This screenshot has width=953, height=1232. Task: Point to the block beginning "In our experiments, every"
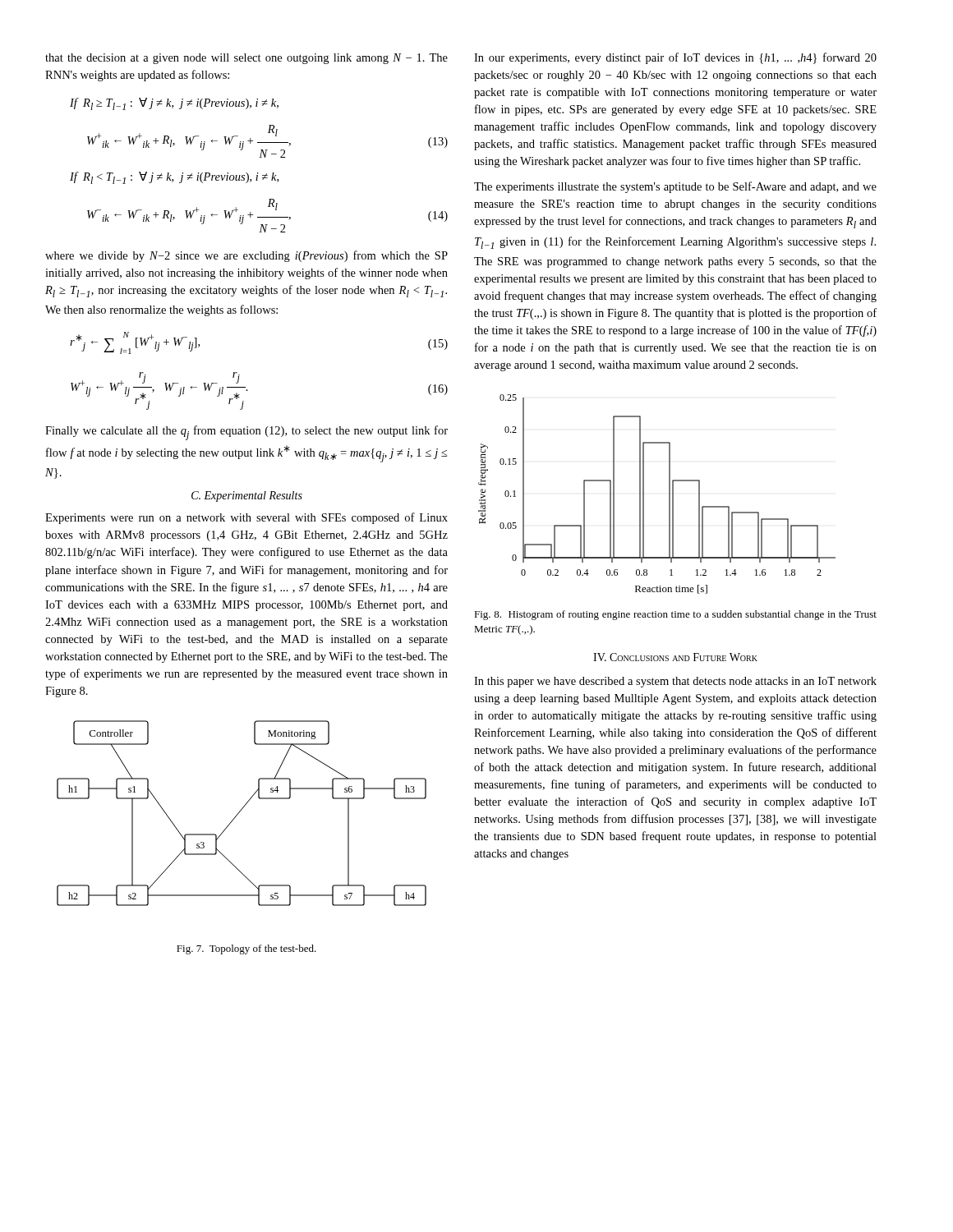pyautogui.click(x=675, y=109)
